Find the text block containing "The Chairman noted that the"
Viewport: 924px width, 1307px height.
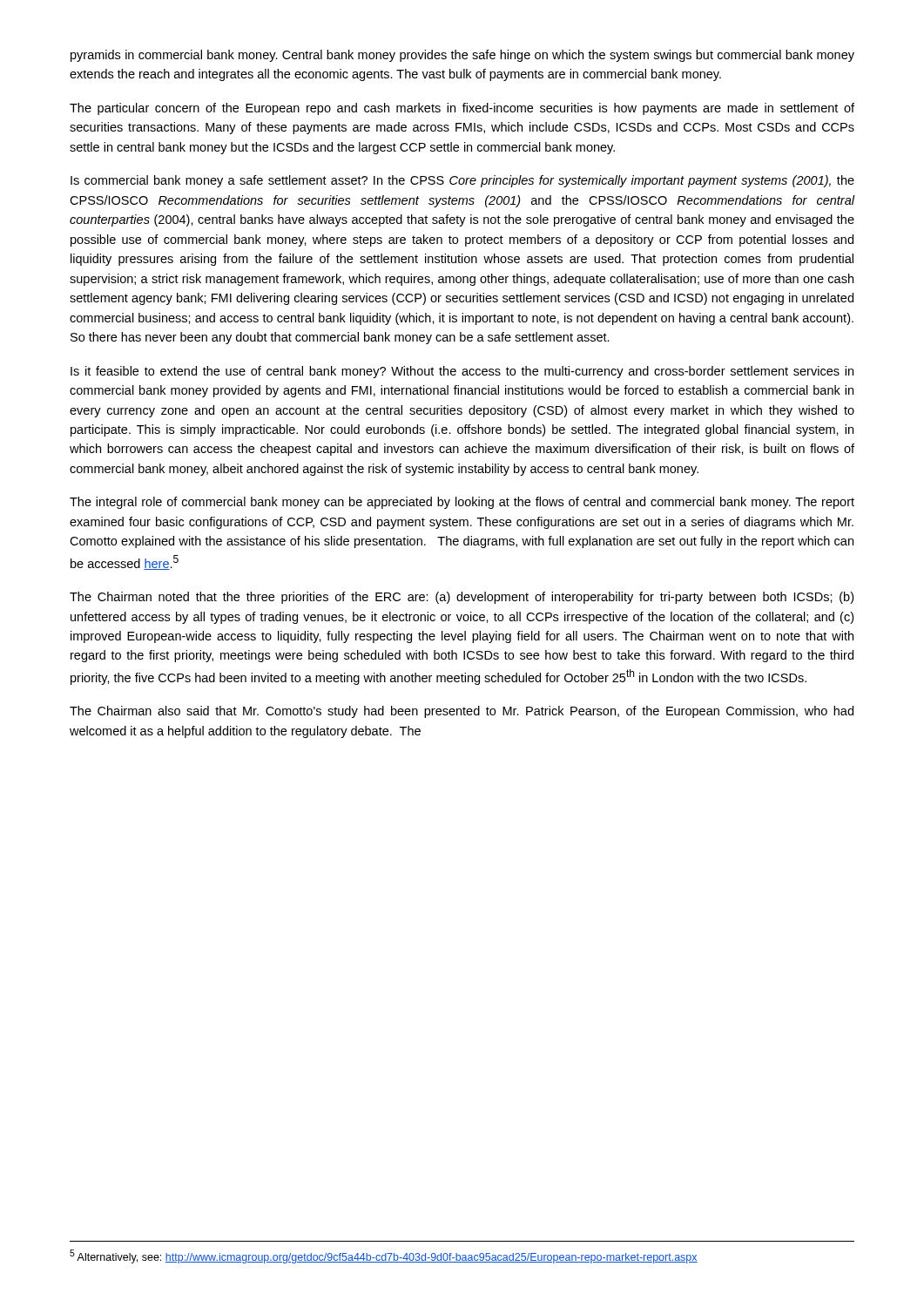462,637
